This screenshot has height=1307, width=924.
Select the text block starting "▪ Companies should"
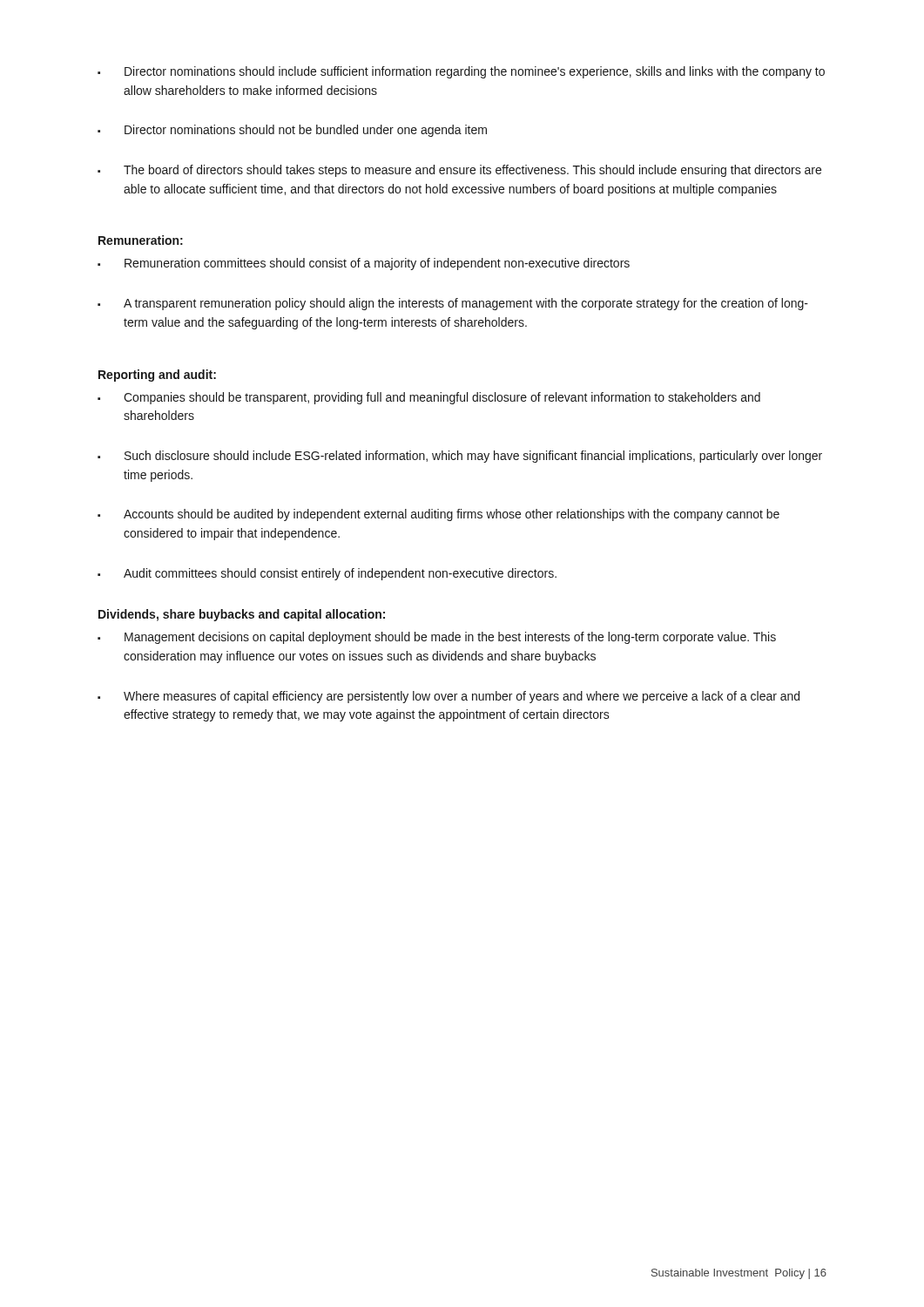pos(462,407)
